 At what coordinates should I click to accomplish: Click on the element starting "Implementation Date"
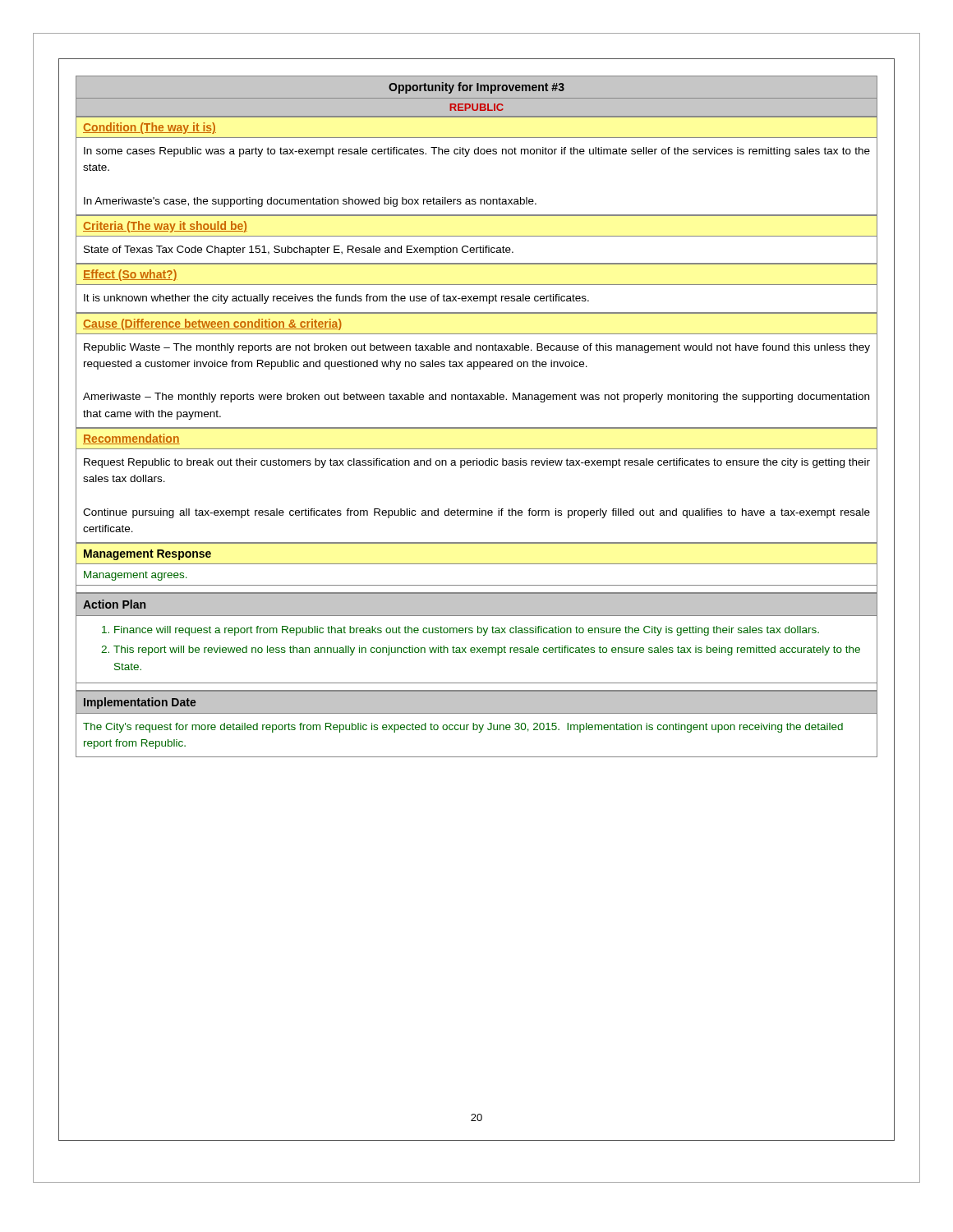tap(140, 702)
